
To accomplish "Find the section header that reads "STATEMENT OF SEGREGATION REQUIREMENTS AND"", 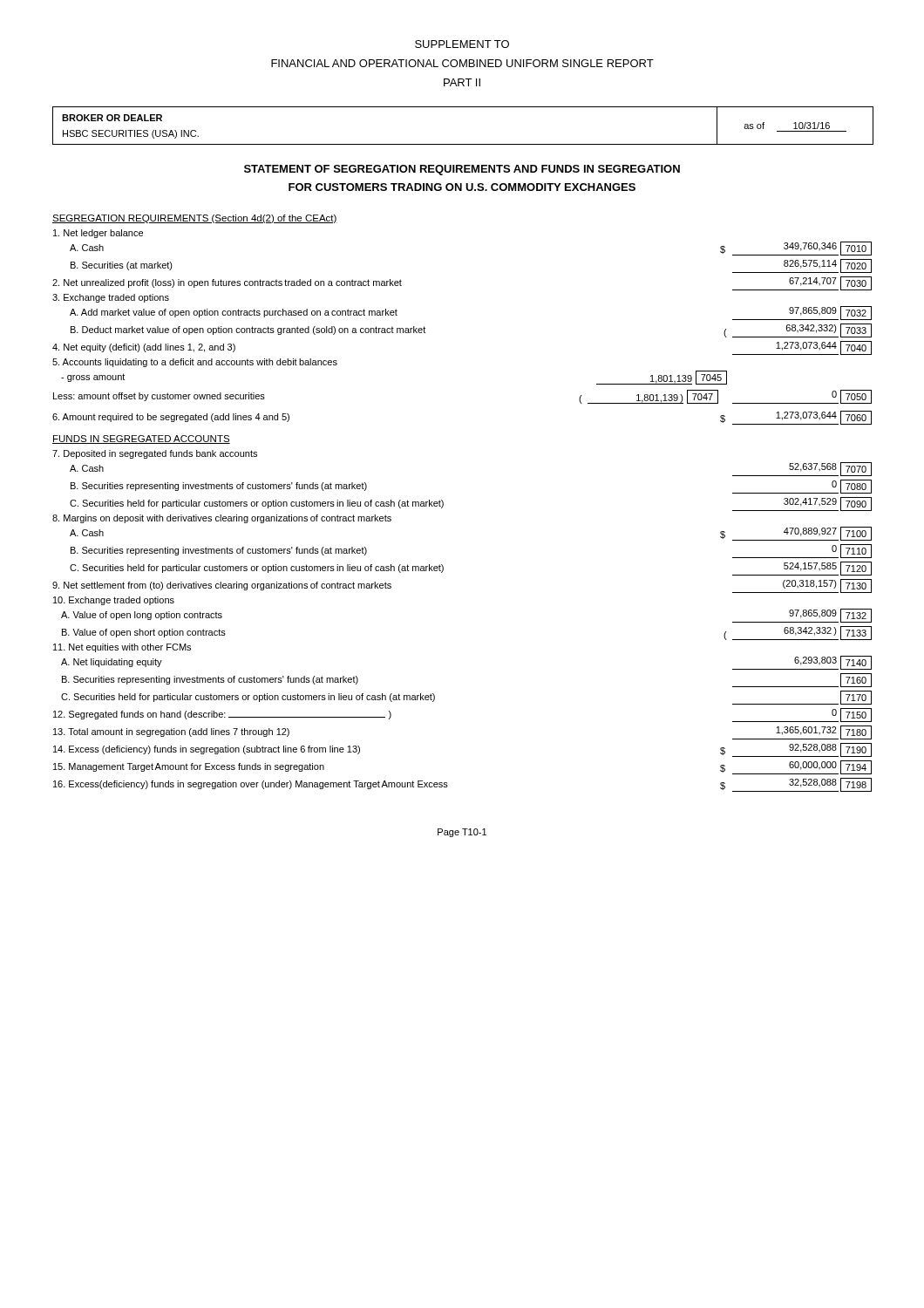I will [462, 178].
